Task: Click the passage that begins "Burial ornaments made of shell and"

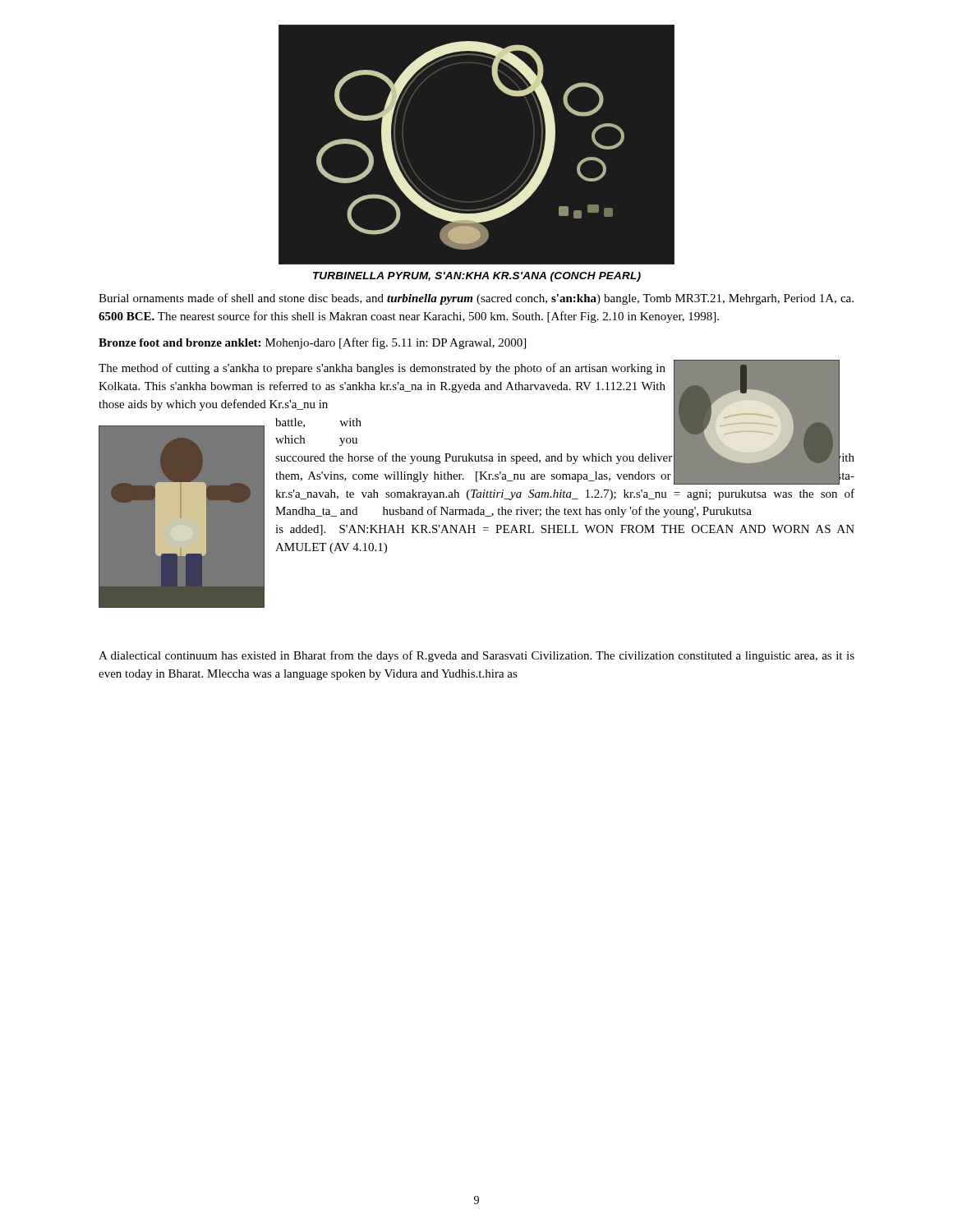Action: (x=476, y=307)
